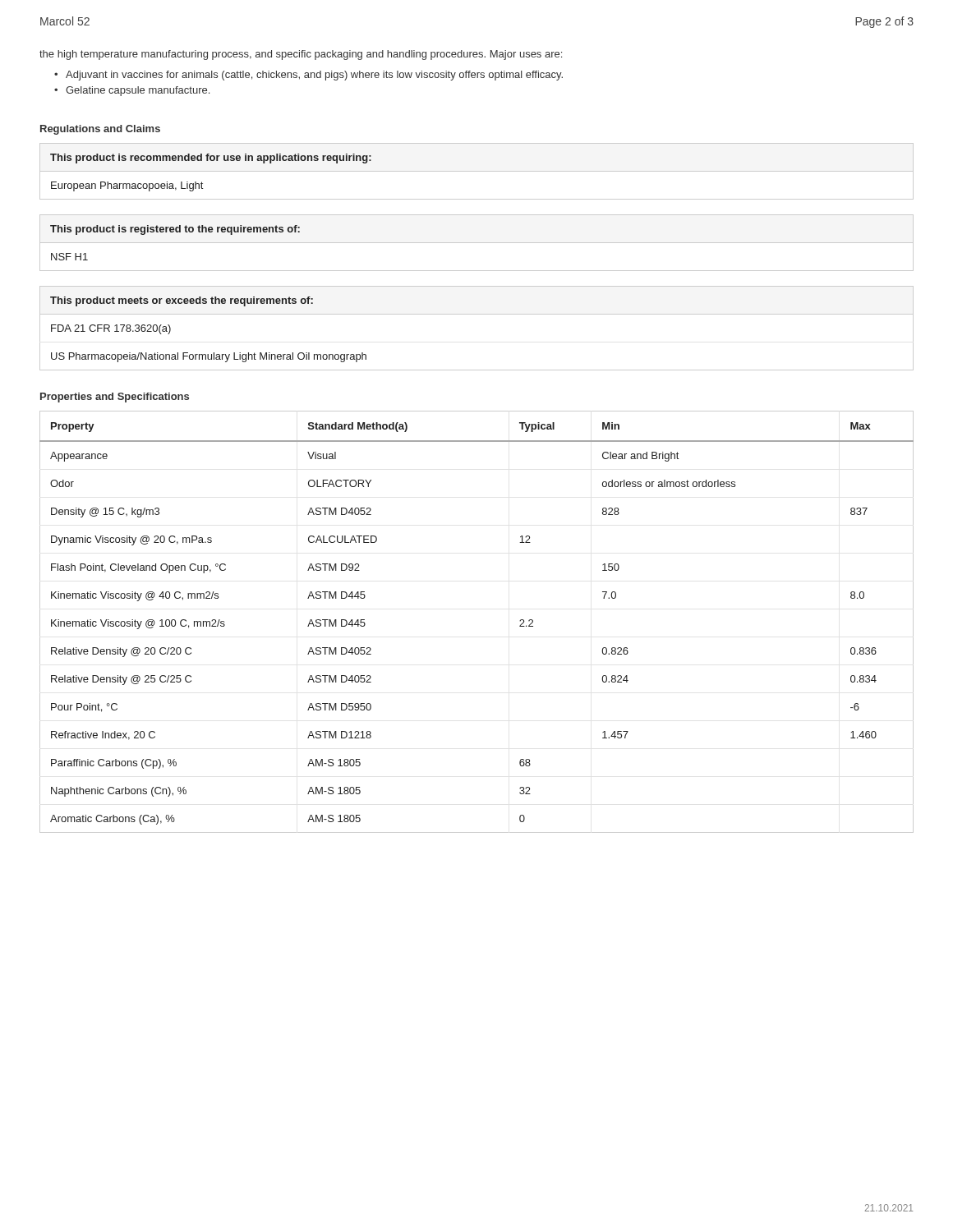The image size is (953, 1232).
Task: Select the table that reads "This product is registered to"
Action: [x=476, y=243]
